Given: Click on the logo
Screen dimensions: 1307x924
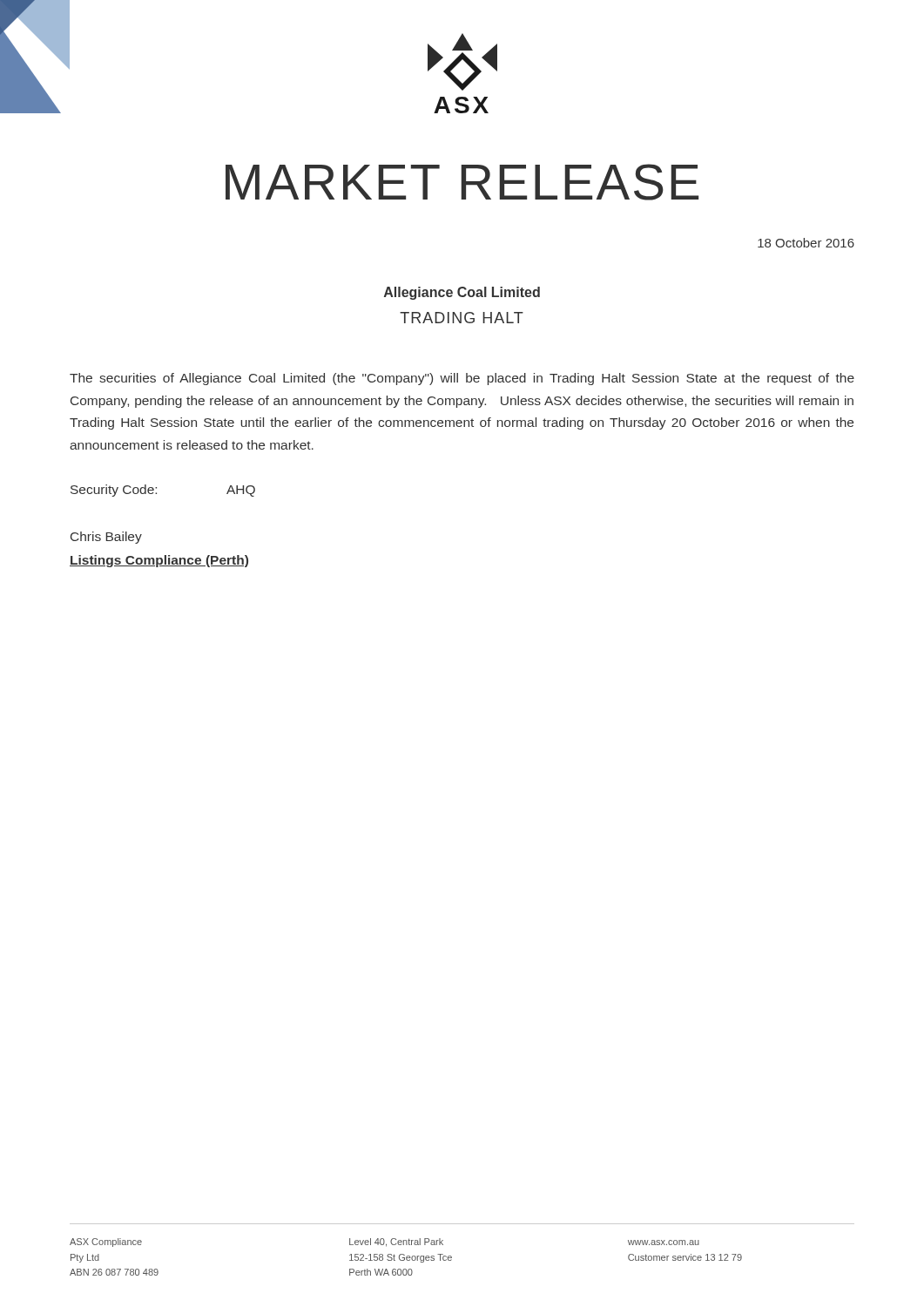Looking at the screenshot, I should [x=462, y=80].
